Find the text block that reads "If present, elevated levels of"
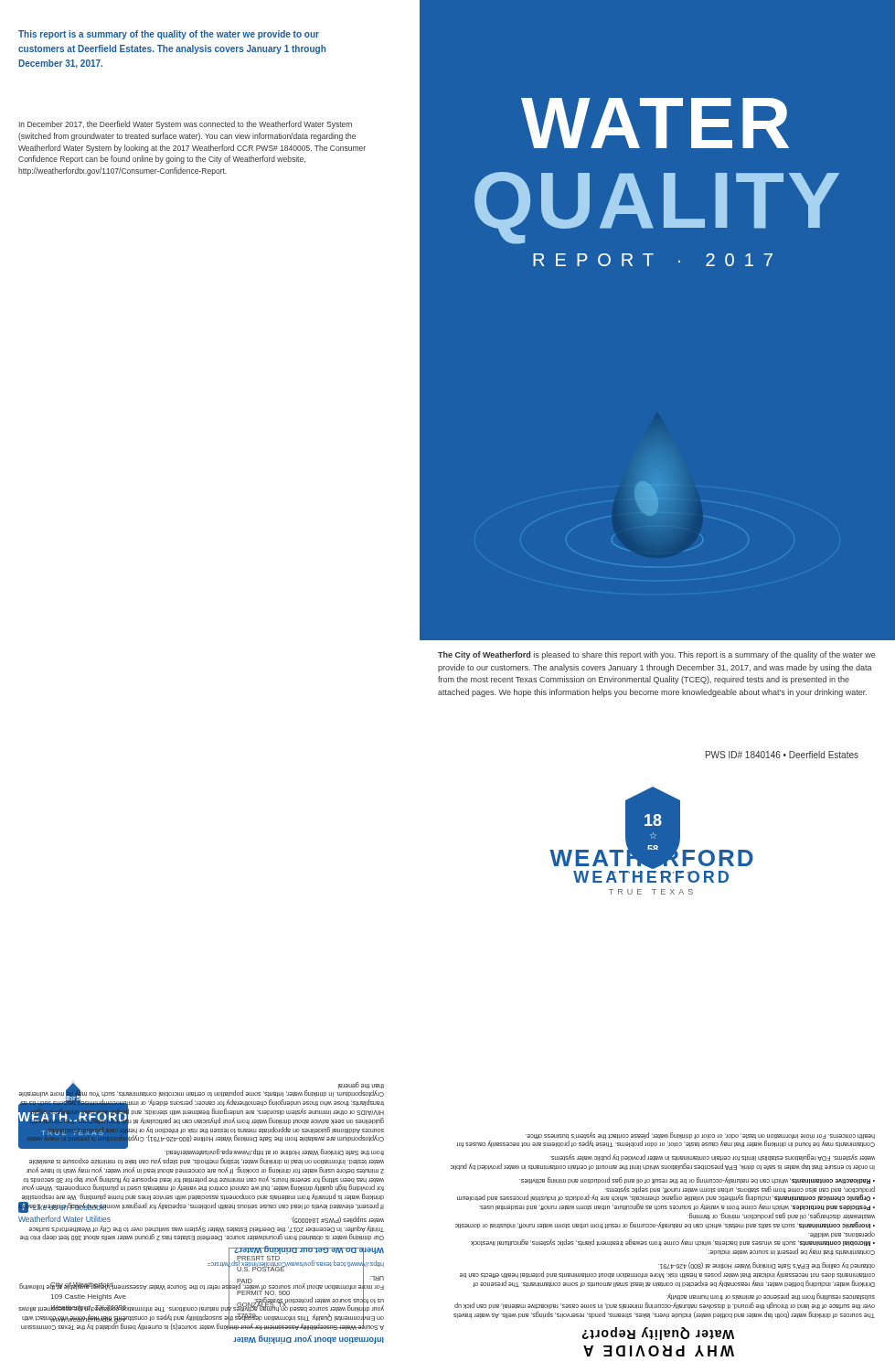This screenshot has height=1372, width=895. pyautogui.click(x=201, y=1180)
